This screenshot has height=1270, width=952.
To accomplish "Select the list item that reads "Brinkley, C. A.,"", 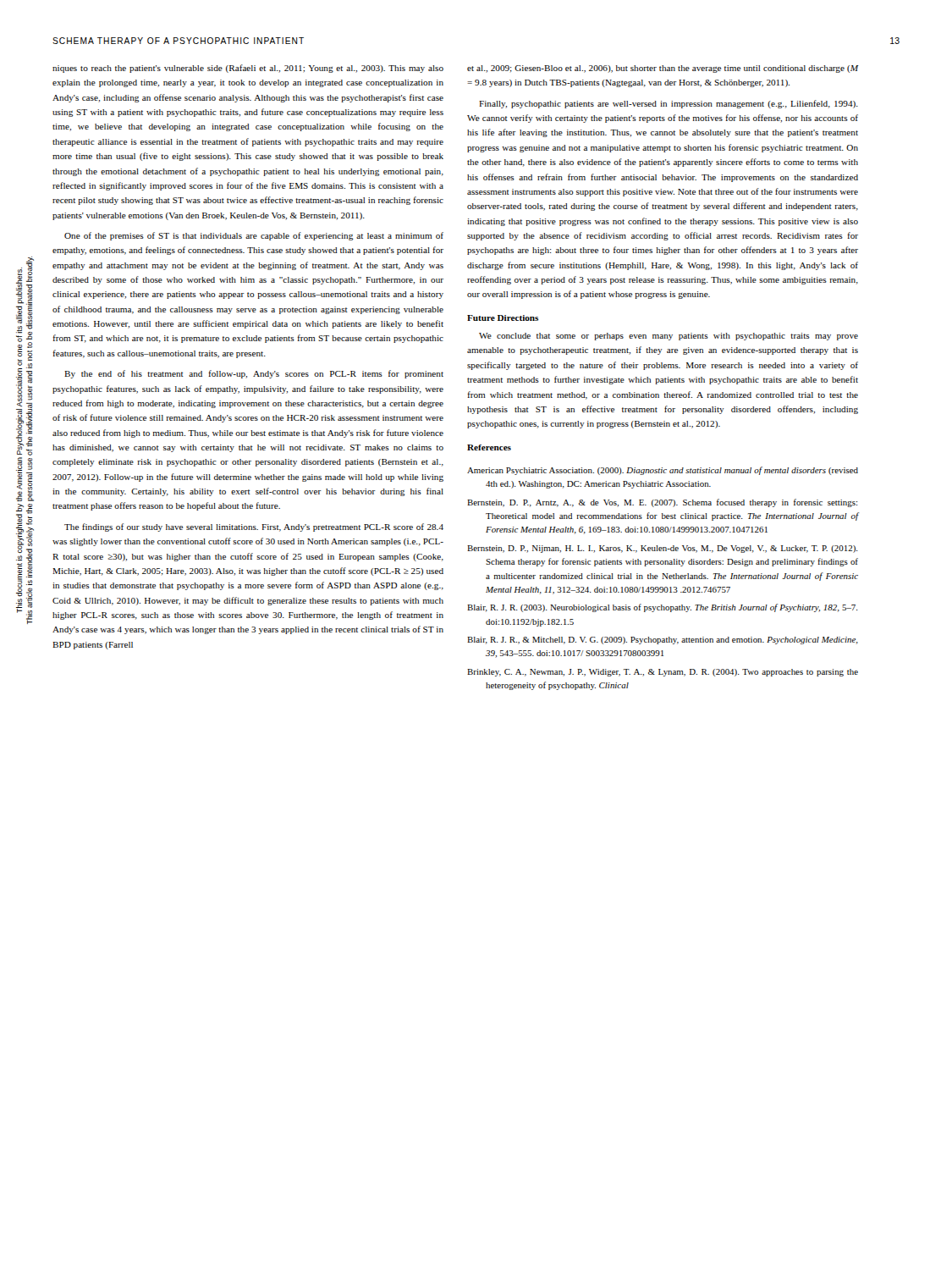I will tap(663, 678).
